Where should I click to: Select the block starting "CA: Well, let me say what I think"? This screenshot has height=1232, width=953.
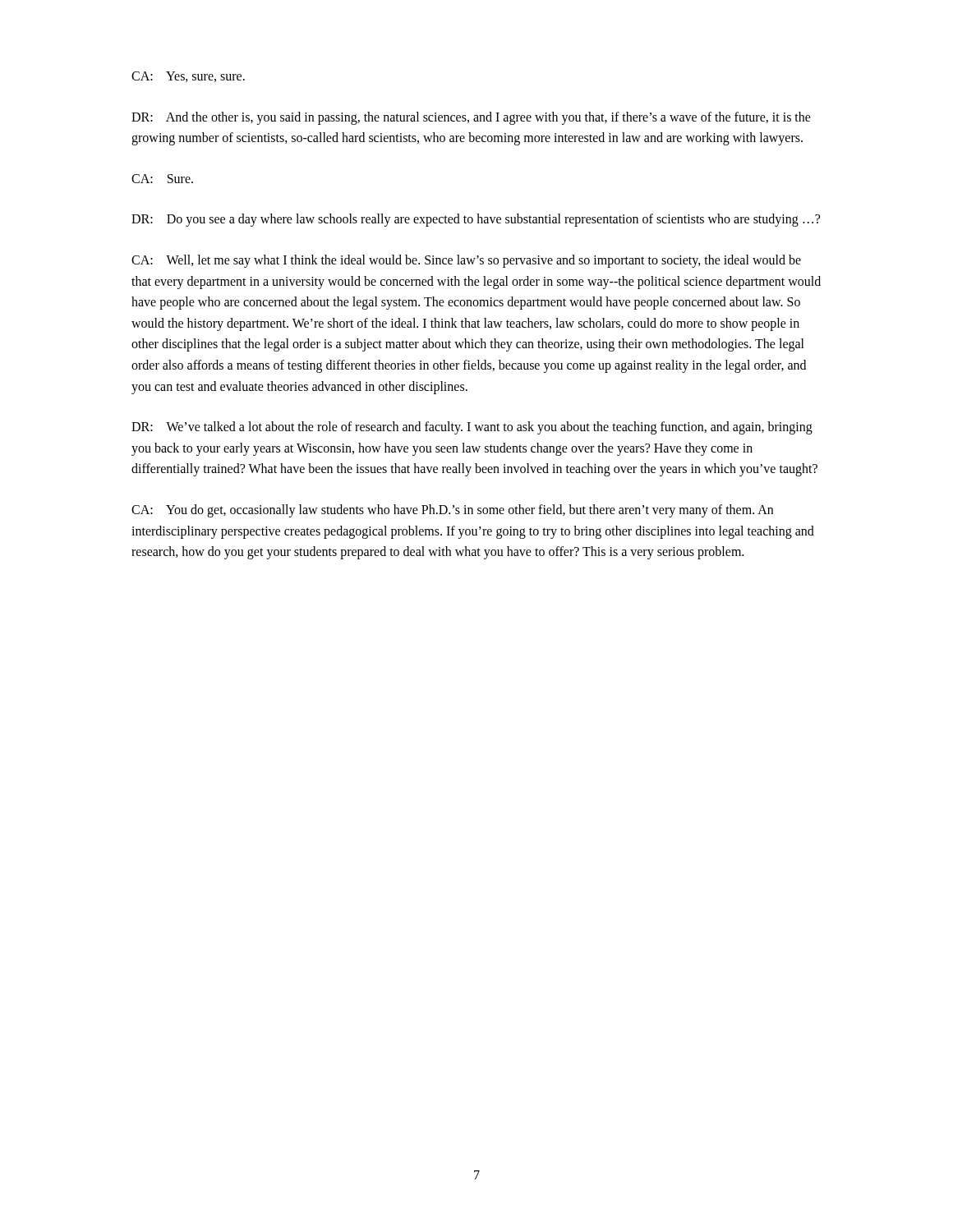[476, 323]
